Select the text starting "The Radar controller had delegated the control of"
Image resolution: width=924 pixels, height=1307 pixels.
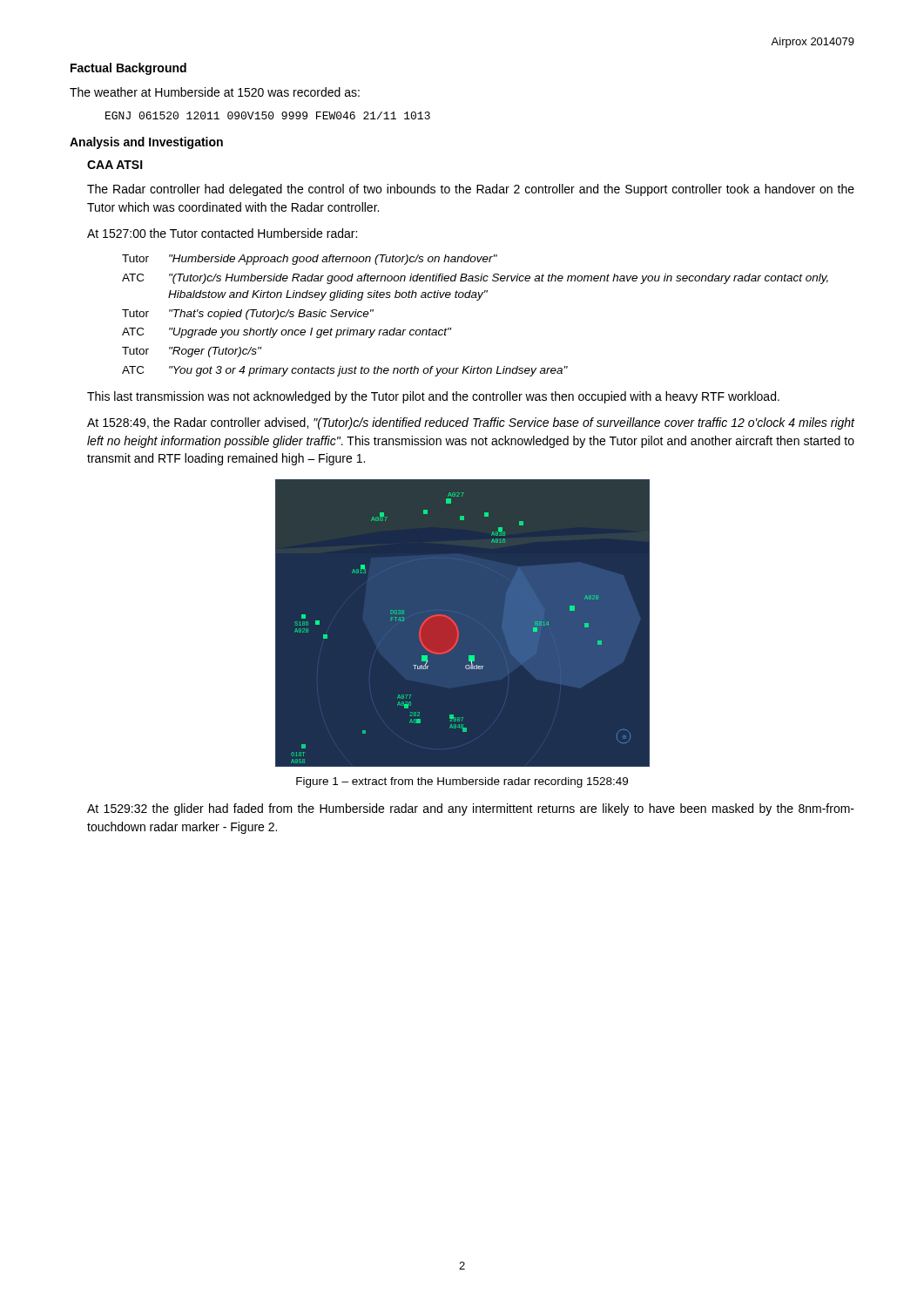point(471,198)
